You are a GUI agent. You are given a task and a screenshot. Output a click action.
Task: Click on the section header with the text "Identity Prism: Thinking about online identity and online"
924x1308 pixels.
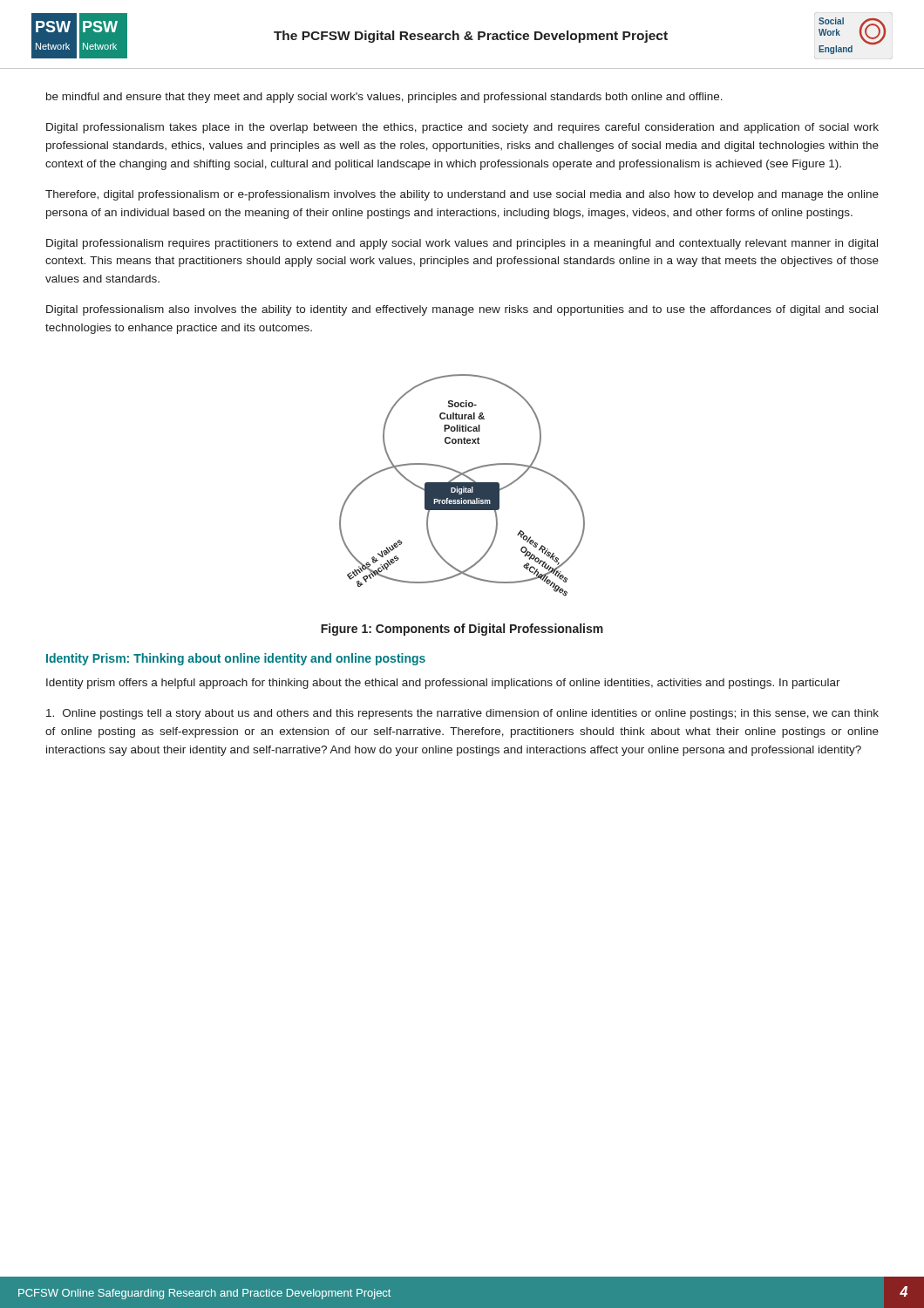pos(236,659)
